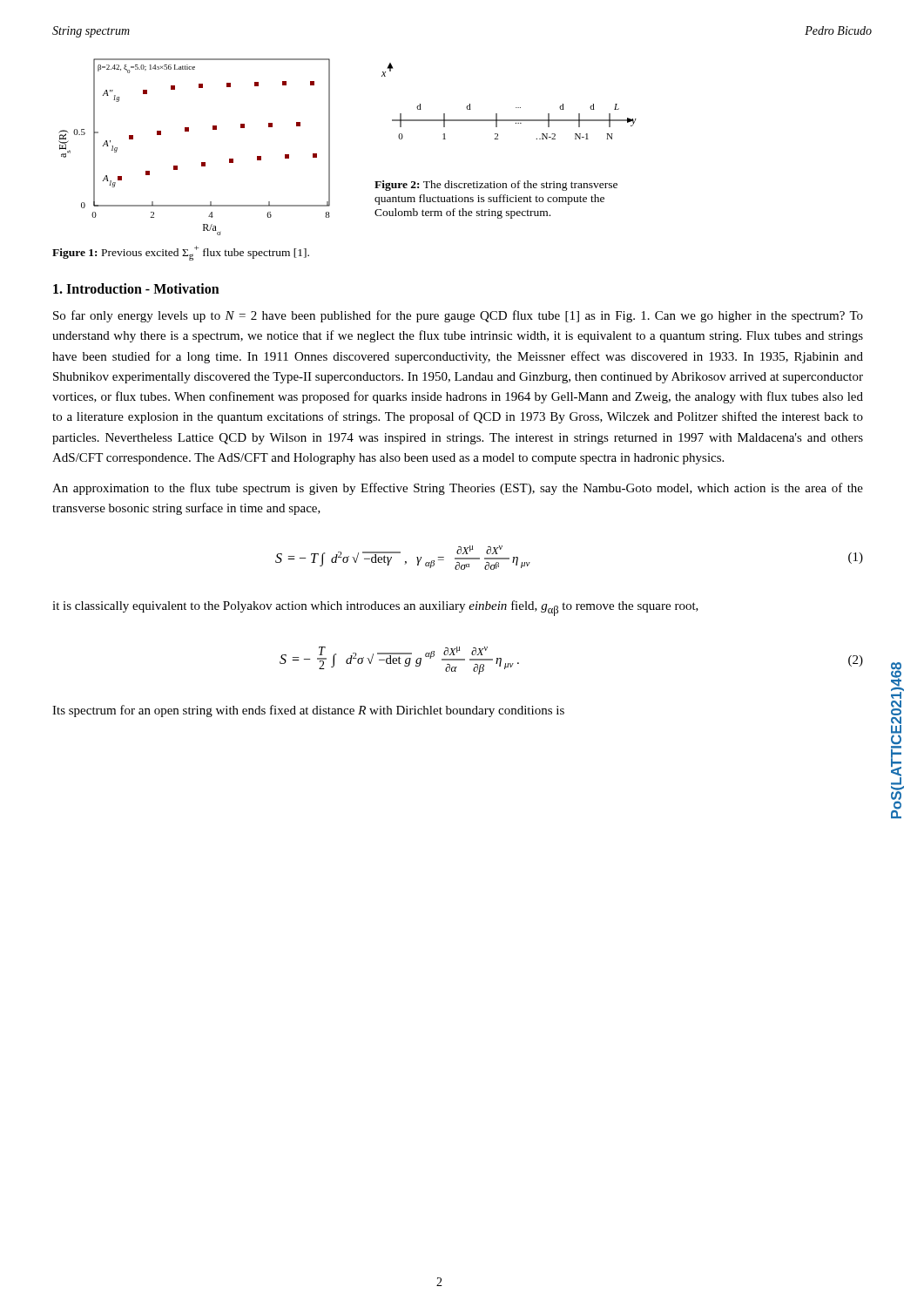Locate the block of text that opens with "Its spectrum for an open string"

308,710
